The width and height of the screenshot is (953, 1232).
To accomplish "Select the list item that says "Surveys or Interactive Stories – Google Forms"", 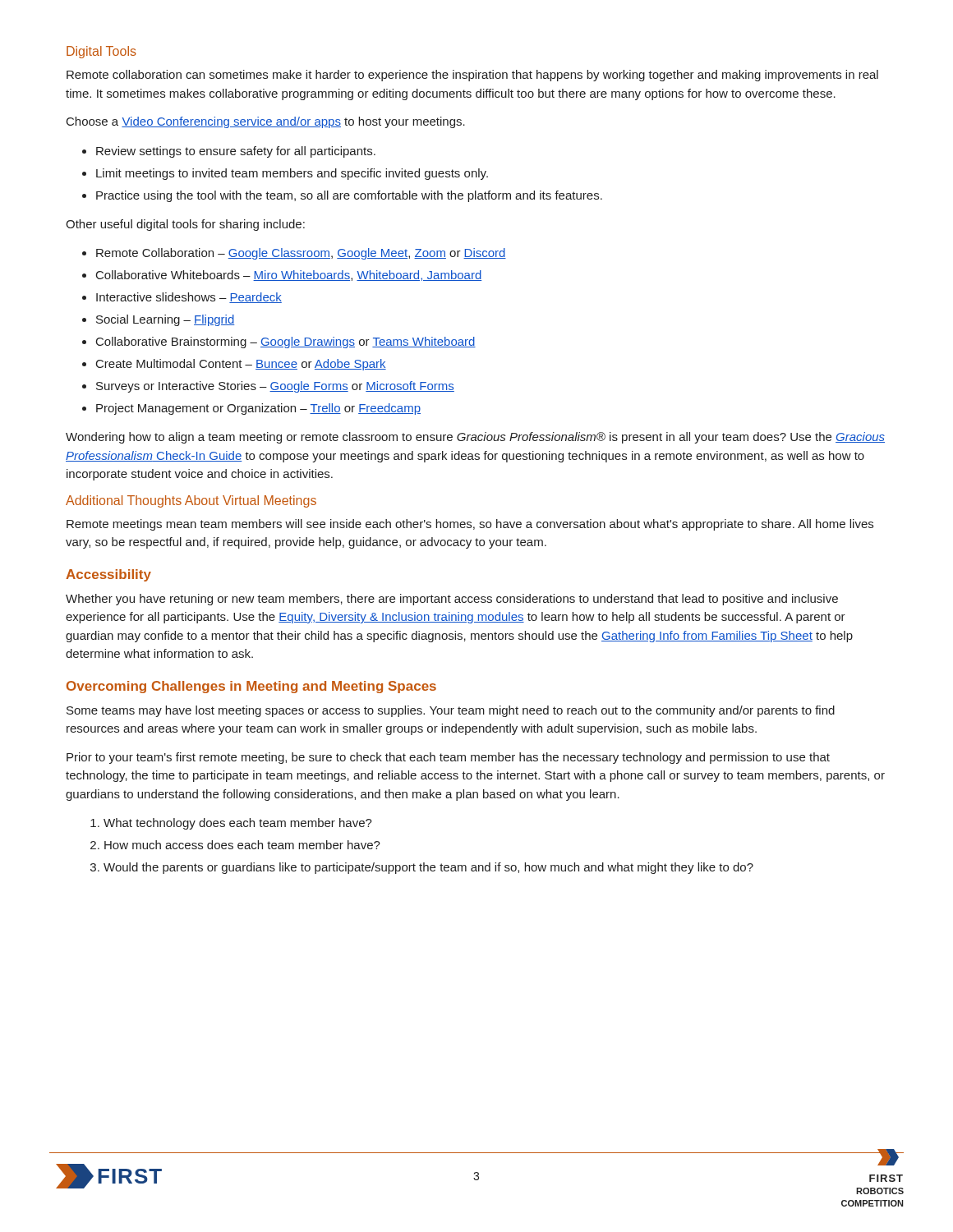I will 275,386.
